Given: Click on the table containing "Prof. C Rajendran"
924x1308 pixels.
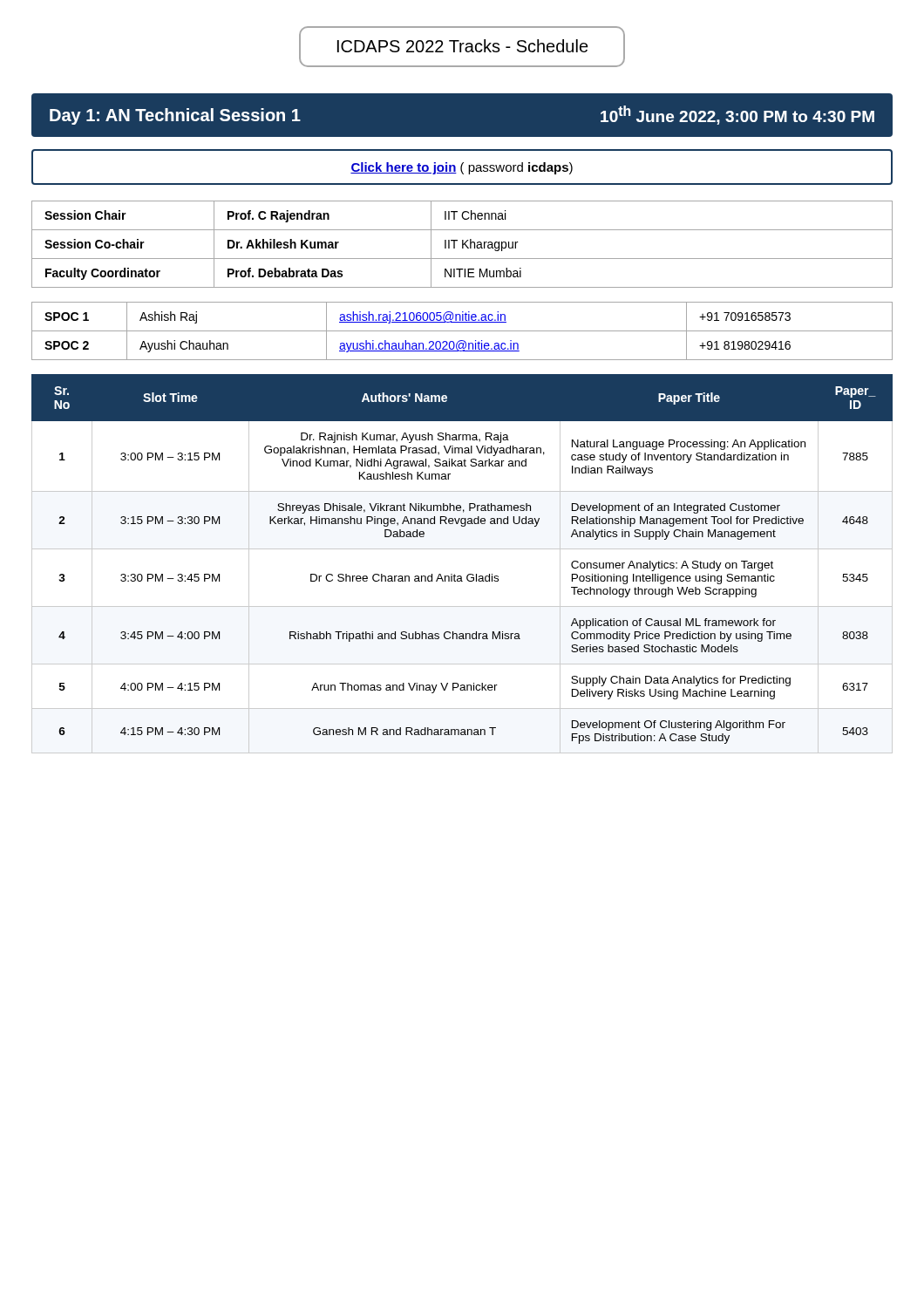Looking at the screenshot, I should coord(462,244).
